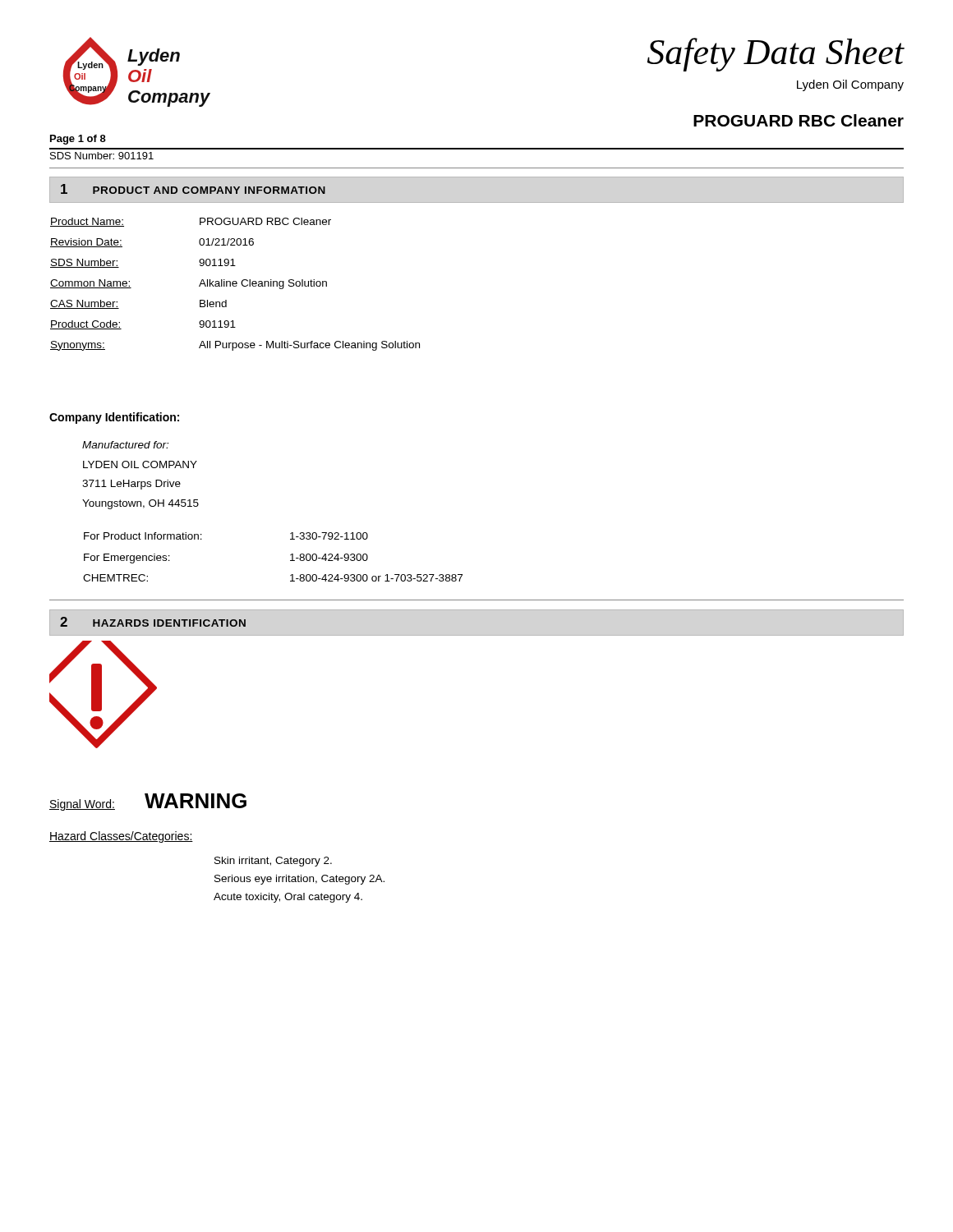Select the illustration
The image size is (953, 1232).
click(115, 706)
